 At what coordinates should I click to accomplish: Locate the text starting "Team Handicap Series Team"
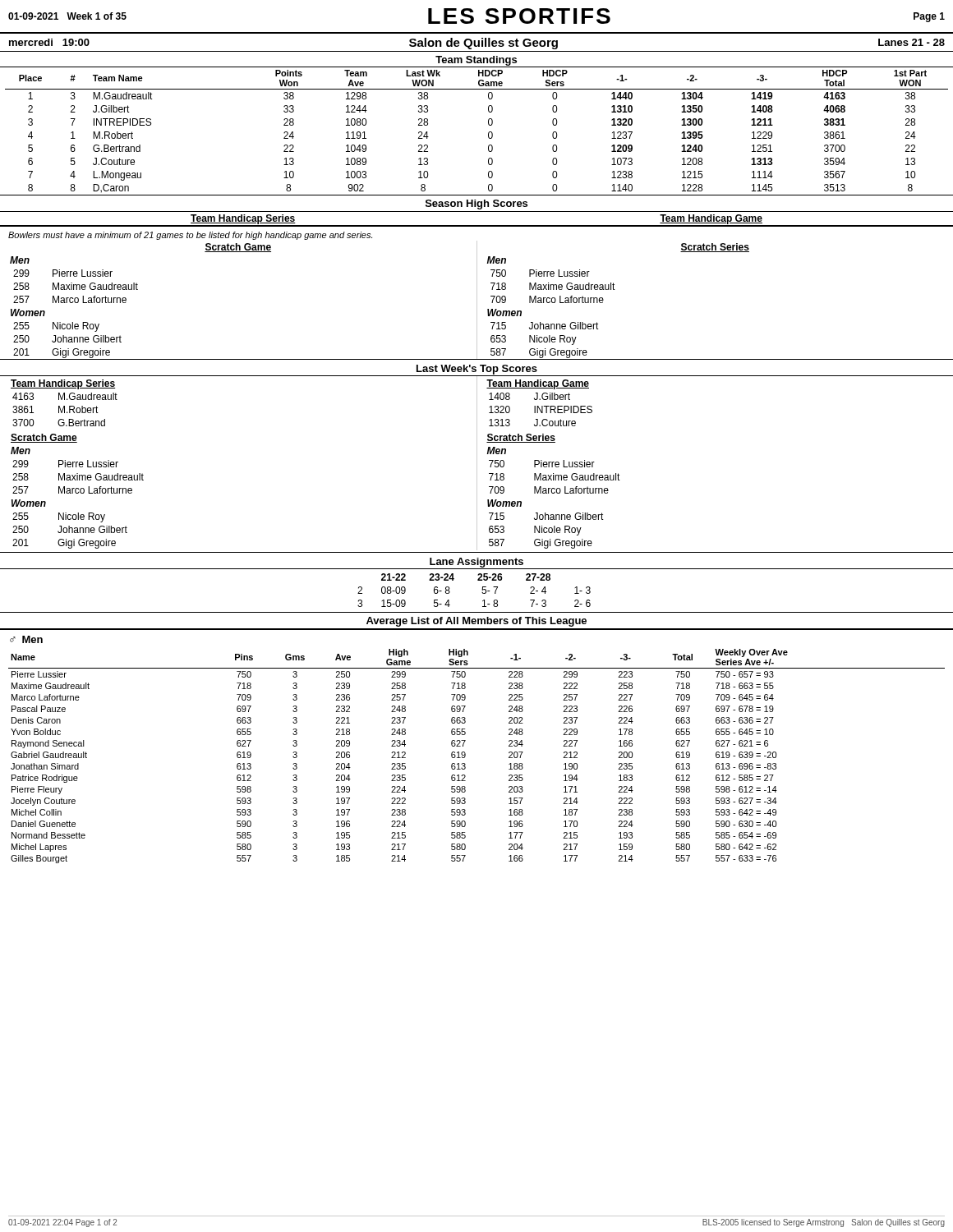click(x=476, y=218)
